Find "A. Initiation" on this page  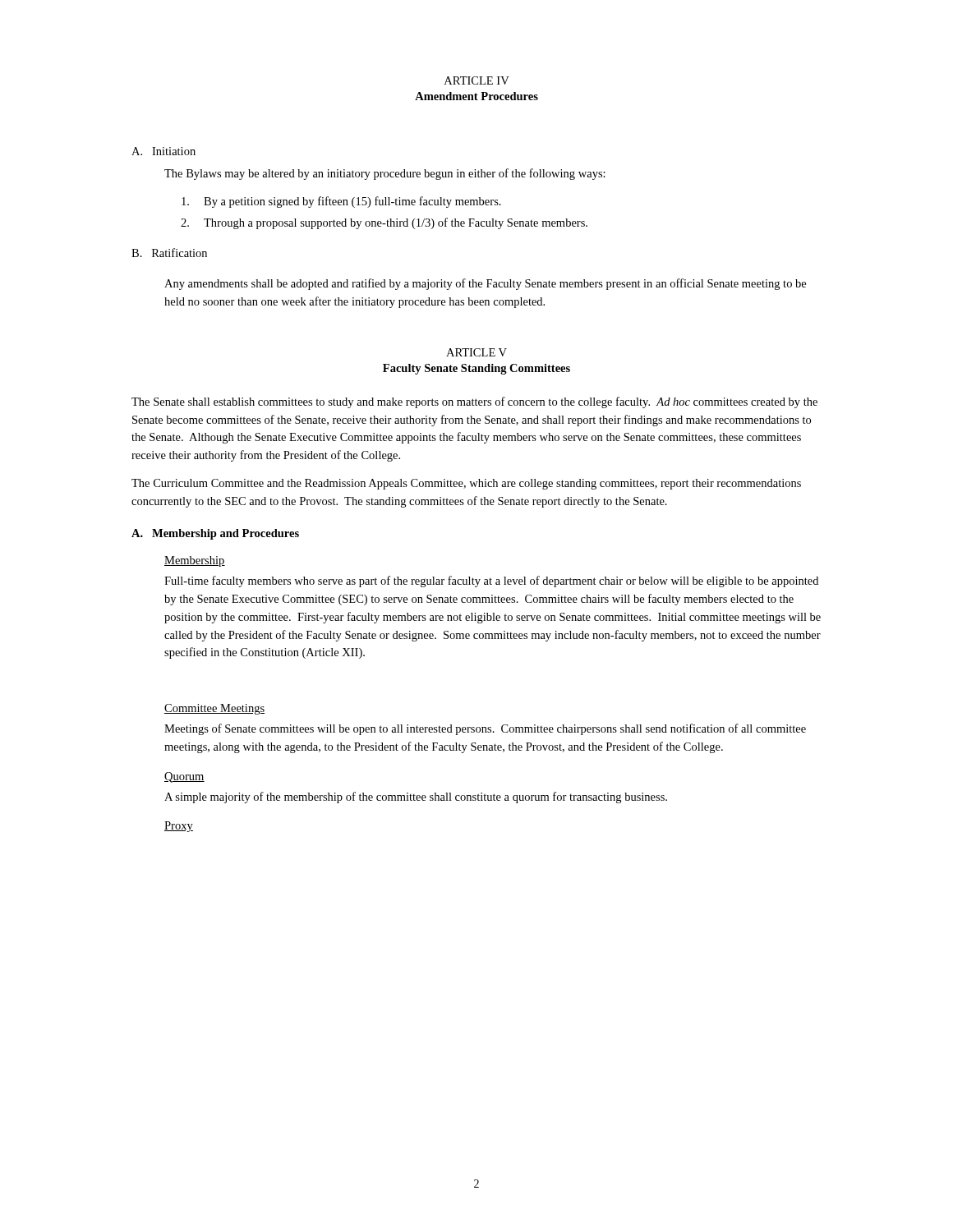tap(164, 151)
